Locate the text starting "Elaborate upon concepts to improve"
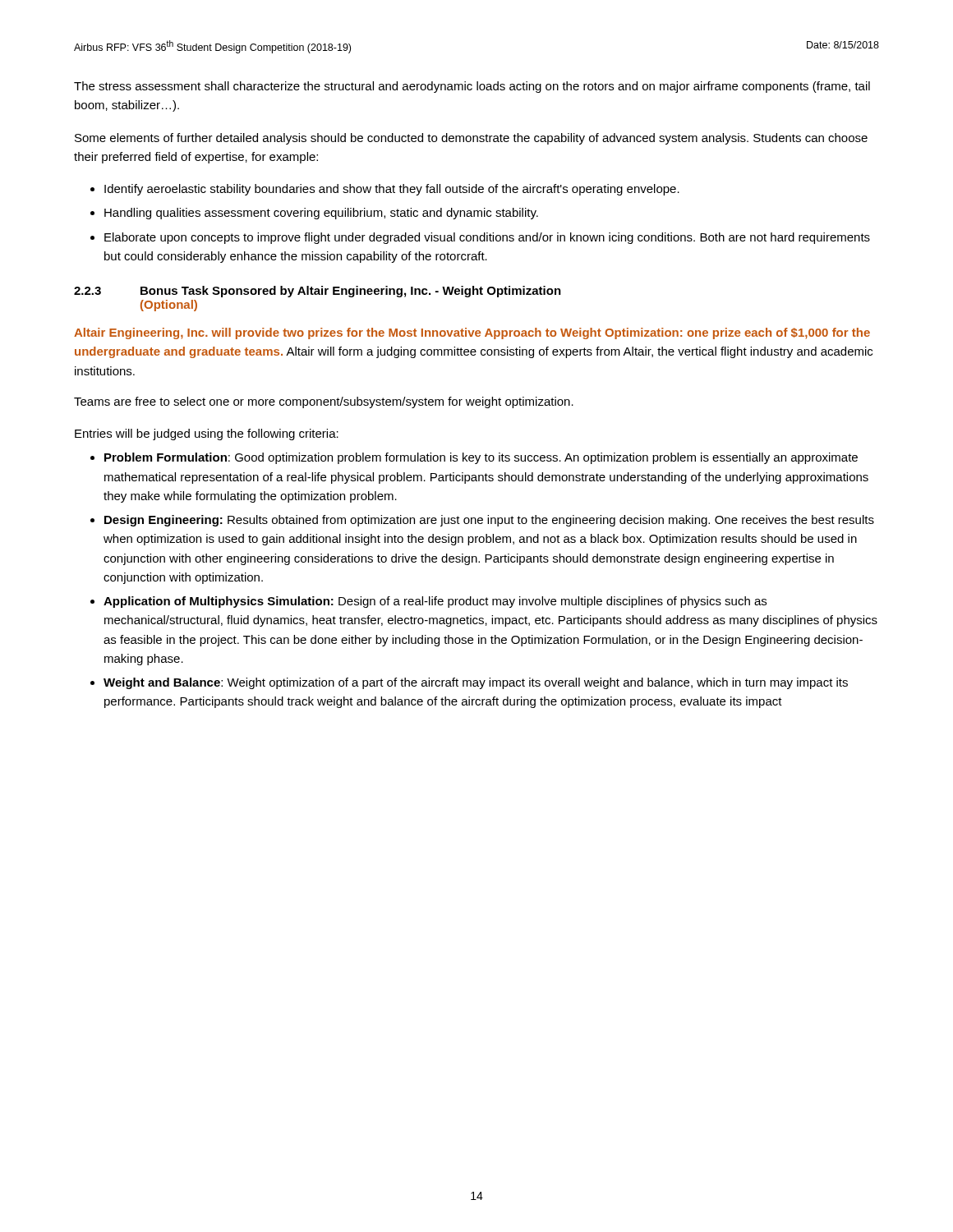Viewport: 953px width, 1232px height. 487,246
